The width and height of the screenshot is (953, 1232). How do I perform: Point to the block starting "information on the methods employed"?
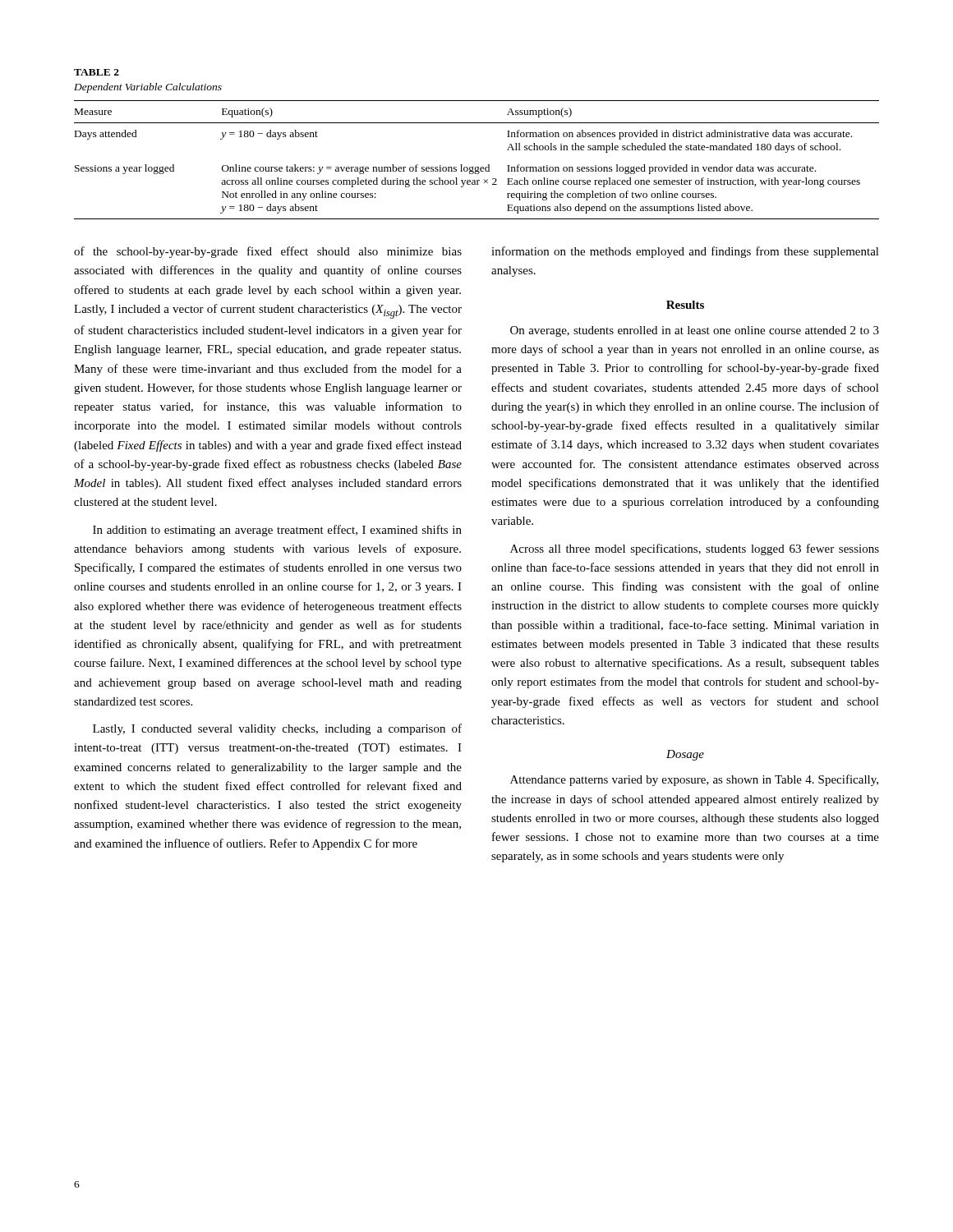[685, 261]
